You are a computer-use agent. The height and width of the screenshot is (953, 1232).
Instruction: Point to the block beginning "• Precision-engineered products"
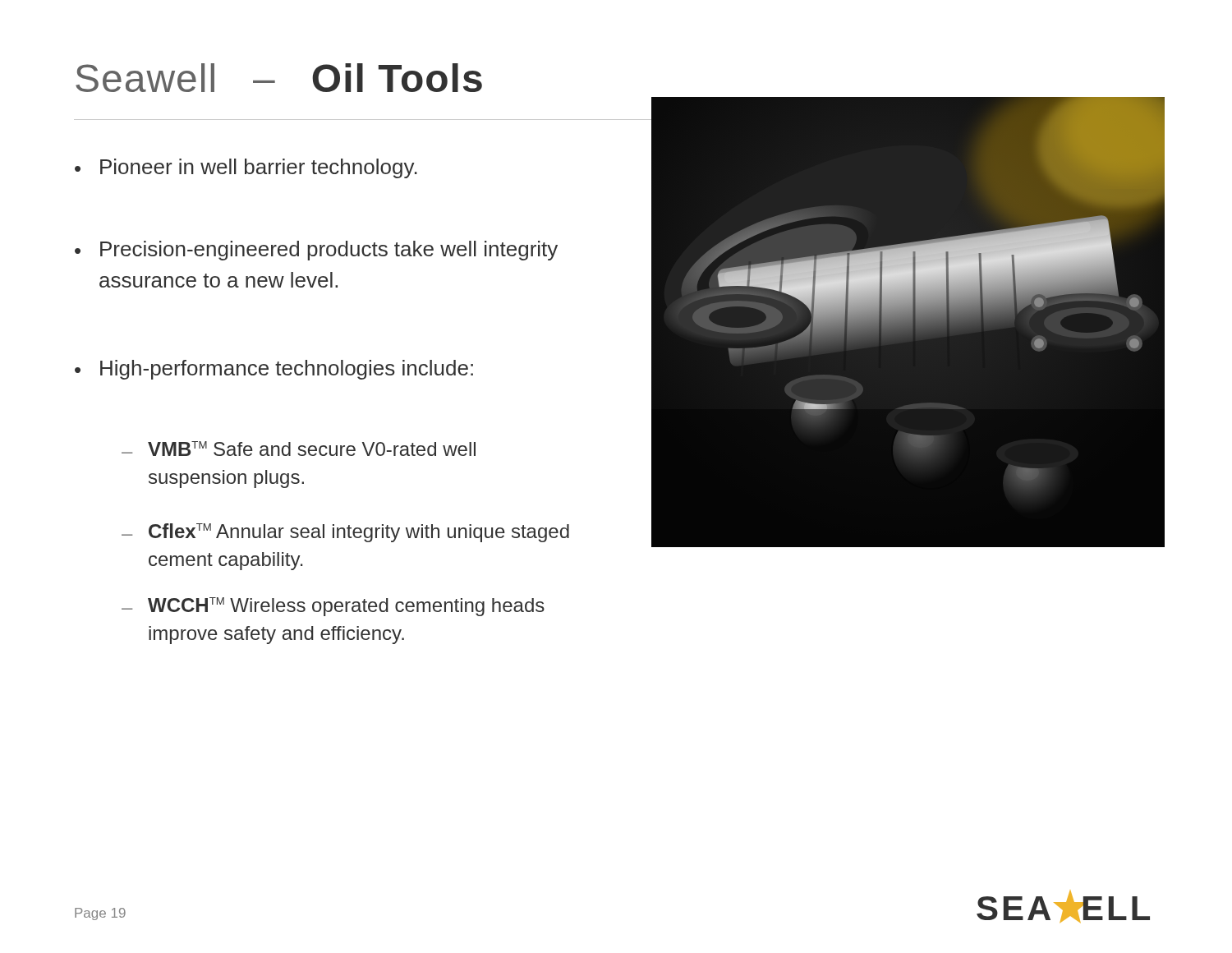329,265
